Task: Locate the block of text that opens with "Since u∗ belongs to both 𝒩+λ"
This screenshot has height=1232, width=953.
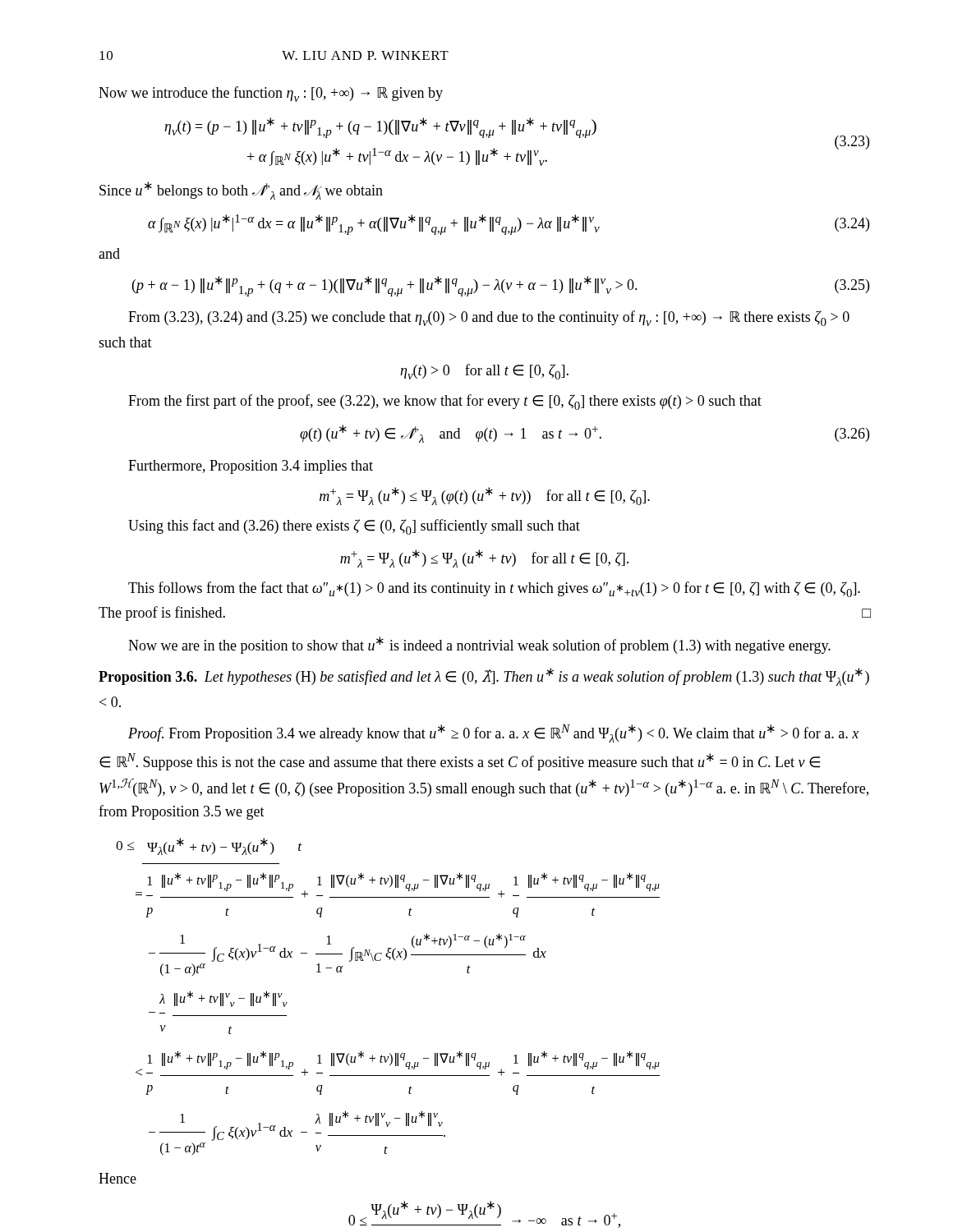Action: [x=241, y=190]
